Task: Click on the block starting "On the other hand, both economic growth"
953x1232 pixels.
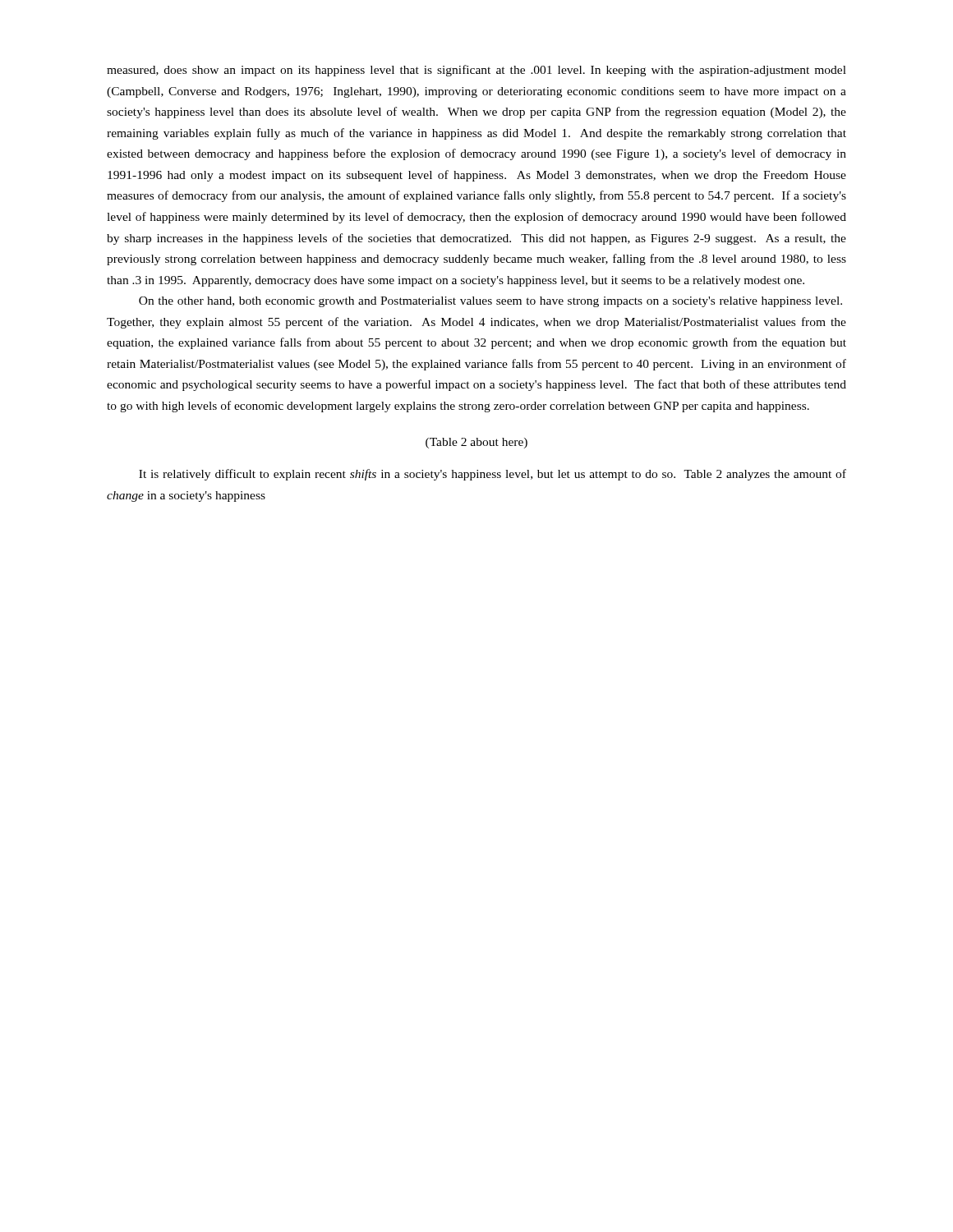Action: point(476,353)
